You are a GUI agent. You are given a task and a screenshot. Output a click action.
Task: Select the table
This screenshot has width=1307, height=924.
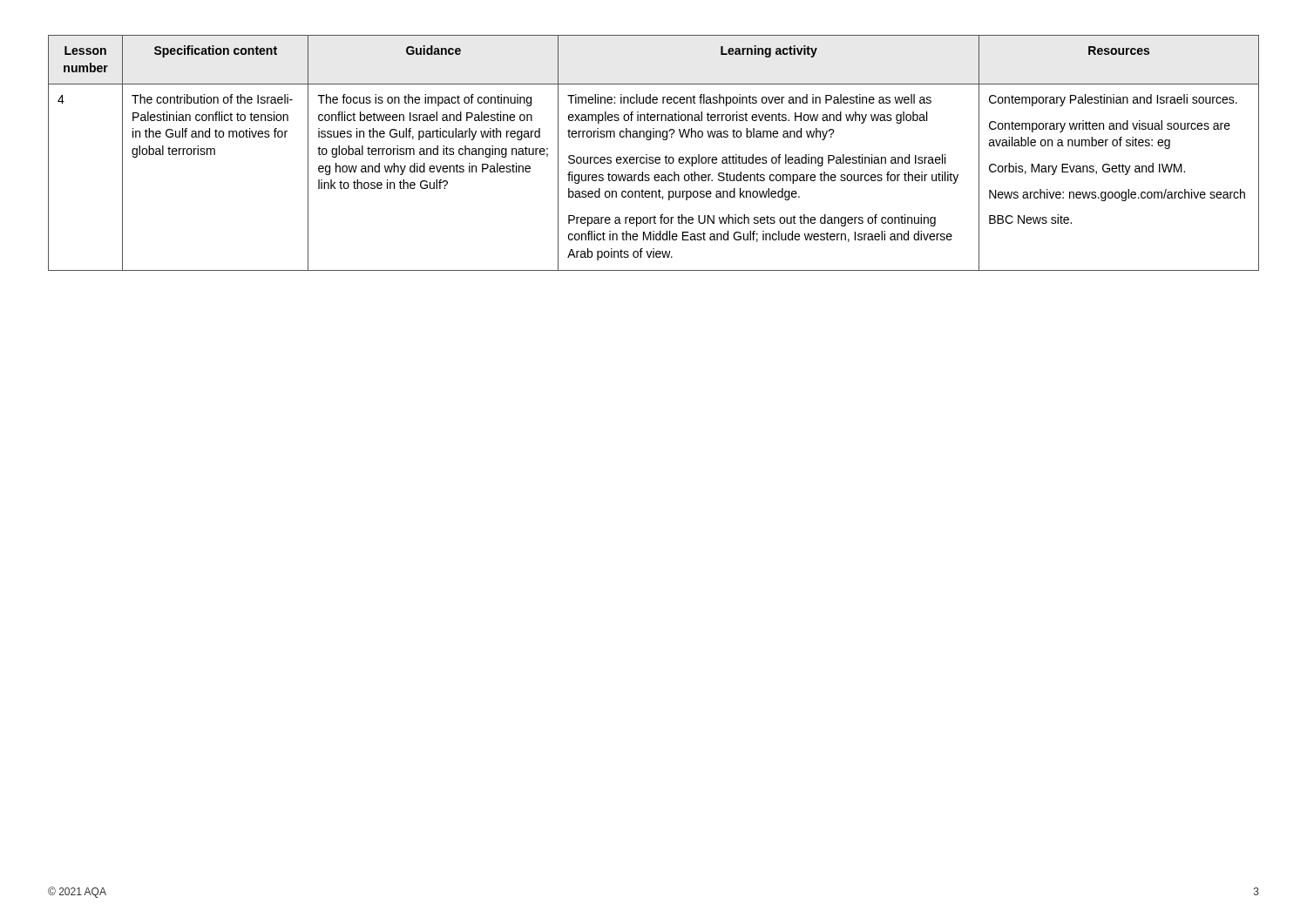click(654, 153)
